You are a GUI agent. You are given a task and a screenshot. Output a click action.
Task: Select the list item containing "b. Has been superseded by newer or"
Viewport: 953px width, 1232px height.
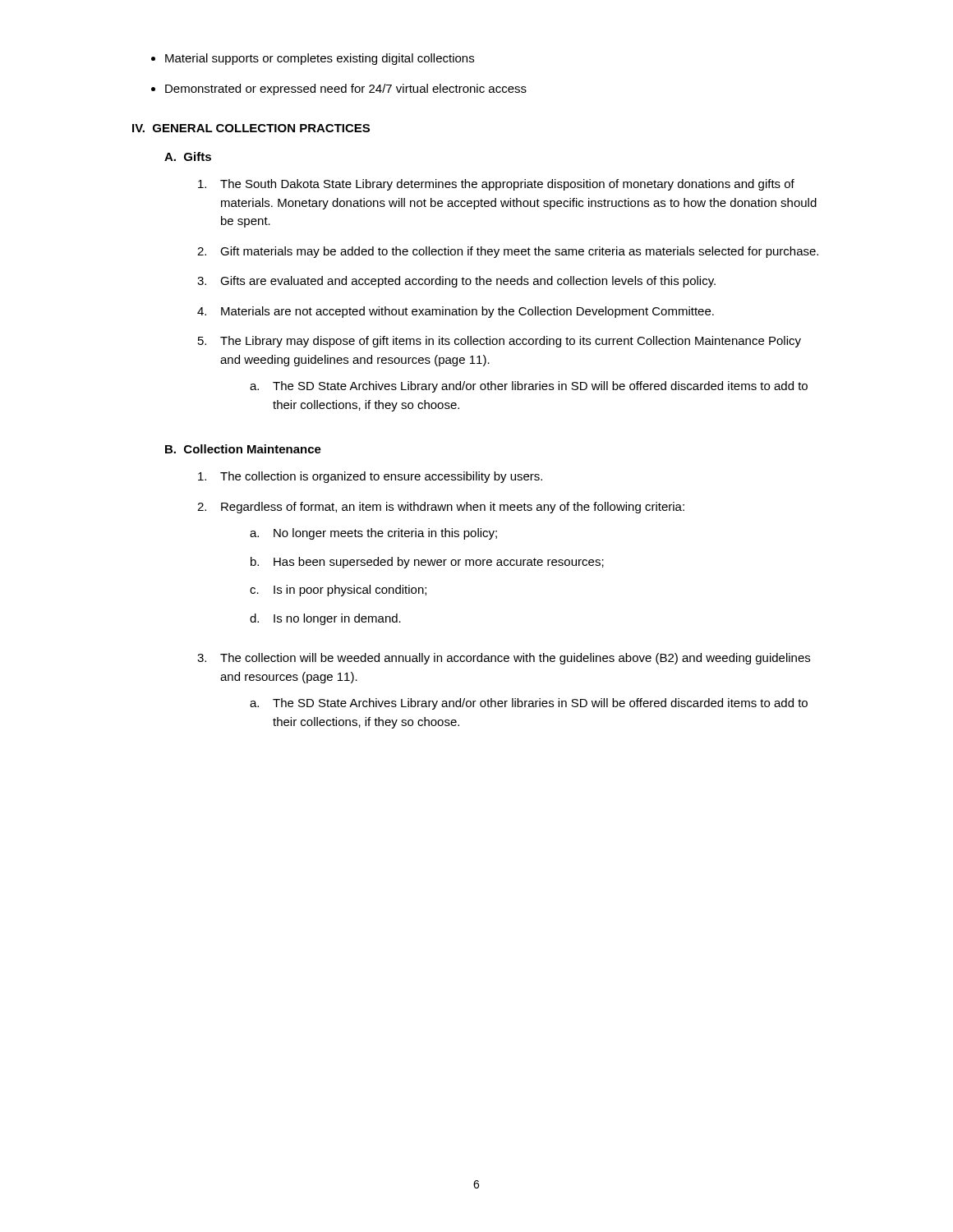(x=536, y=562)
